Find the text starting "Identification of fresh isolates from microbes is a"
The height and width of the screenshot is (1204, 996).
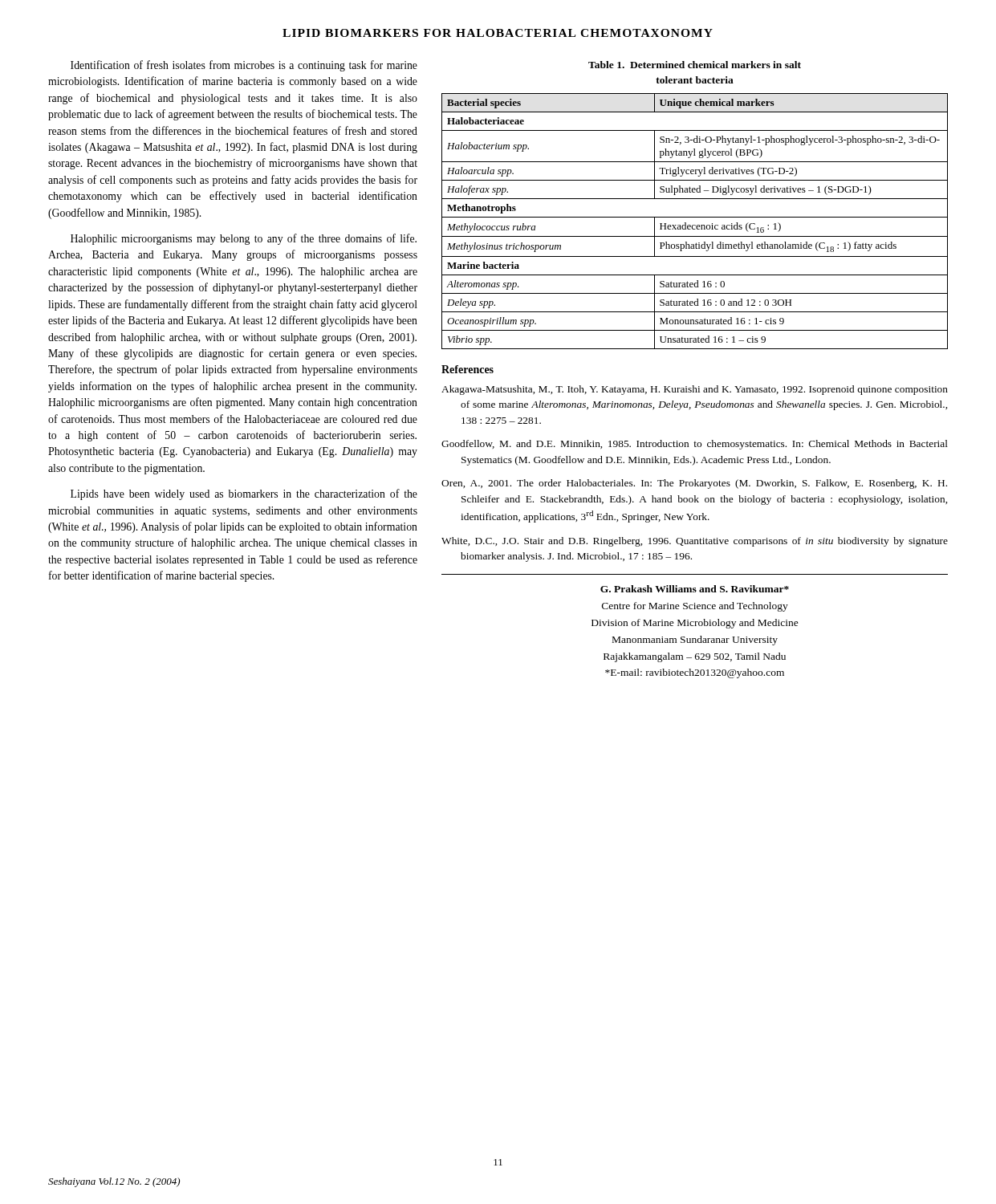(233, 140)
